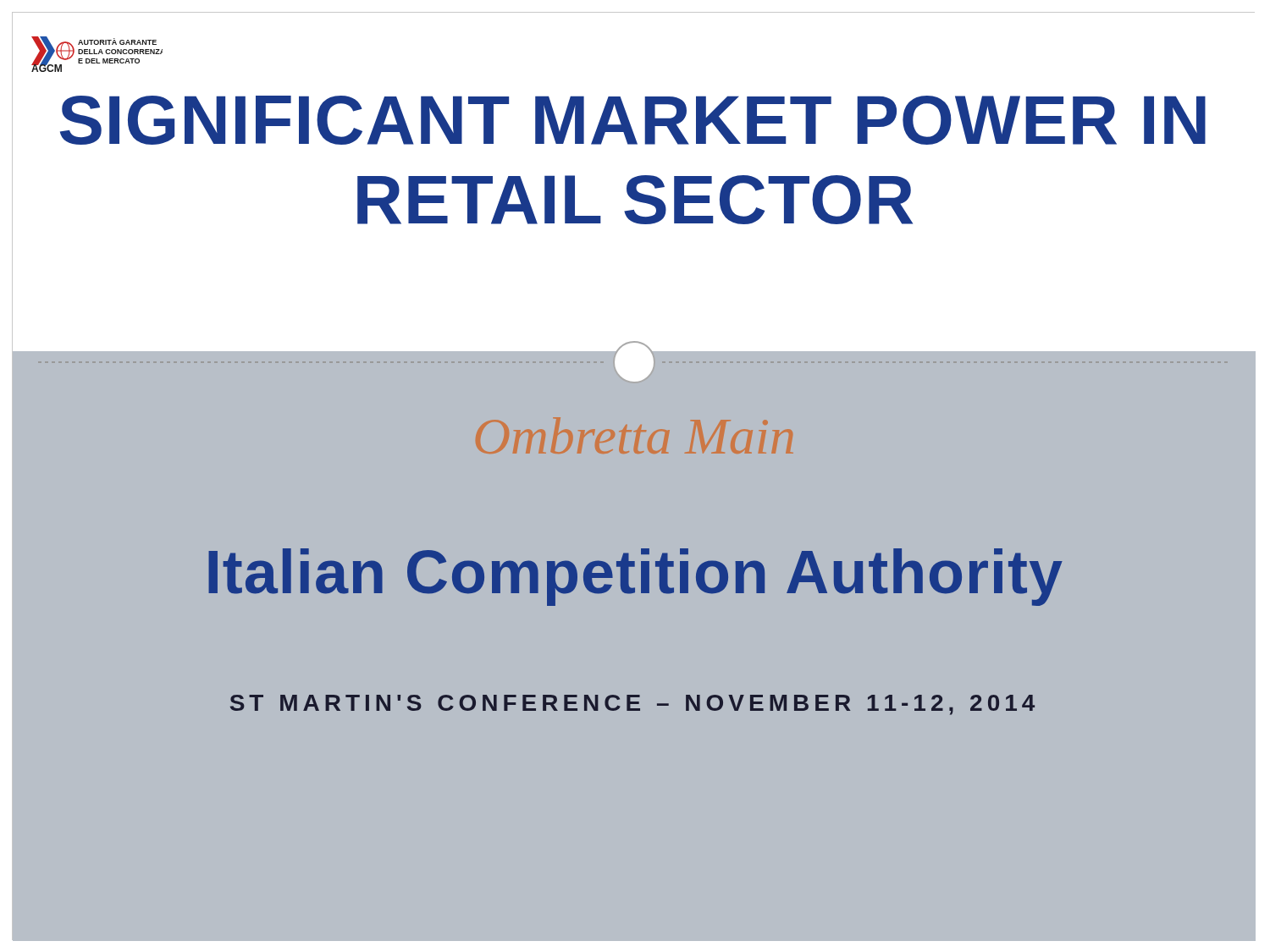
Task: Click on the logo
Action: pyautogui.click(x=97, y=53)
